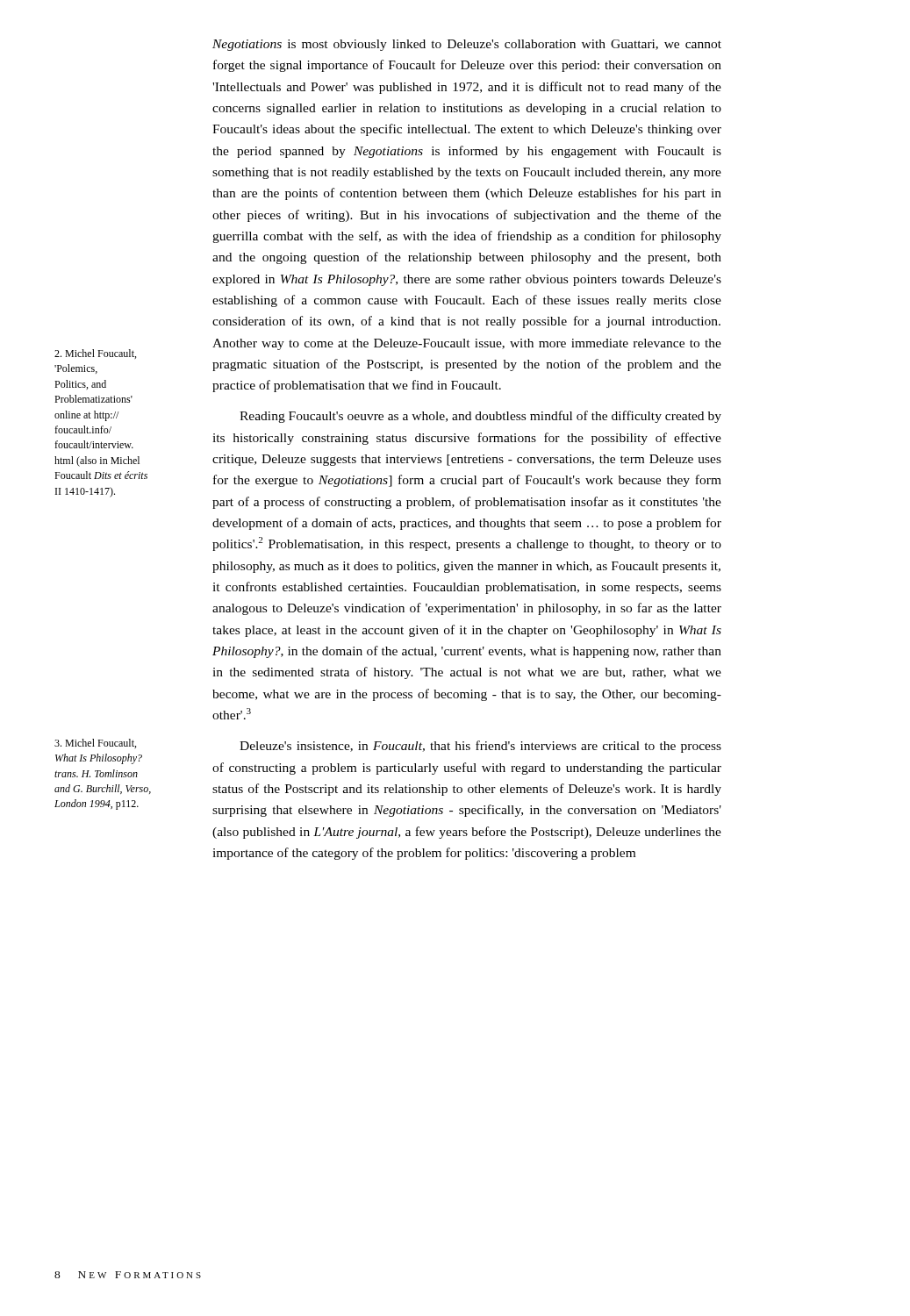Point to the block beginning "Michel Foucault, 'Polemics, Politics,"
This screenshot has width=910, height=1316.
(101, 422)
